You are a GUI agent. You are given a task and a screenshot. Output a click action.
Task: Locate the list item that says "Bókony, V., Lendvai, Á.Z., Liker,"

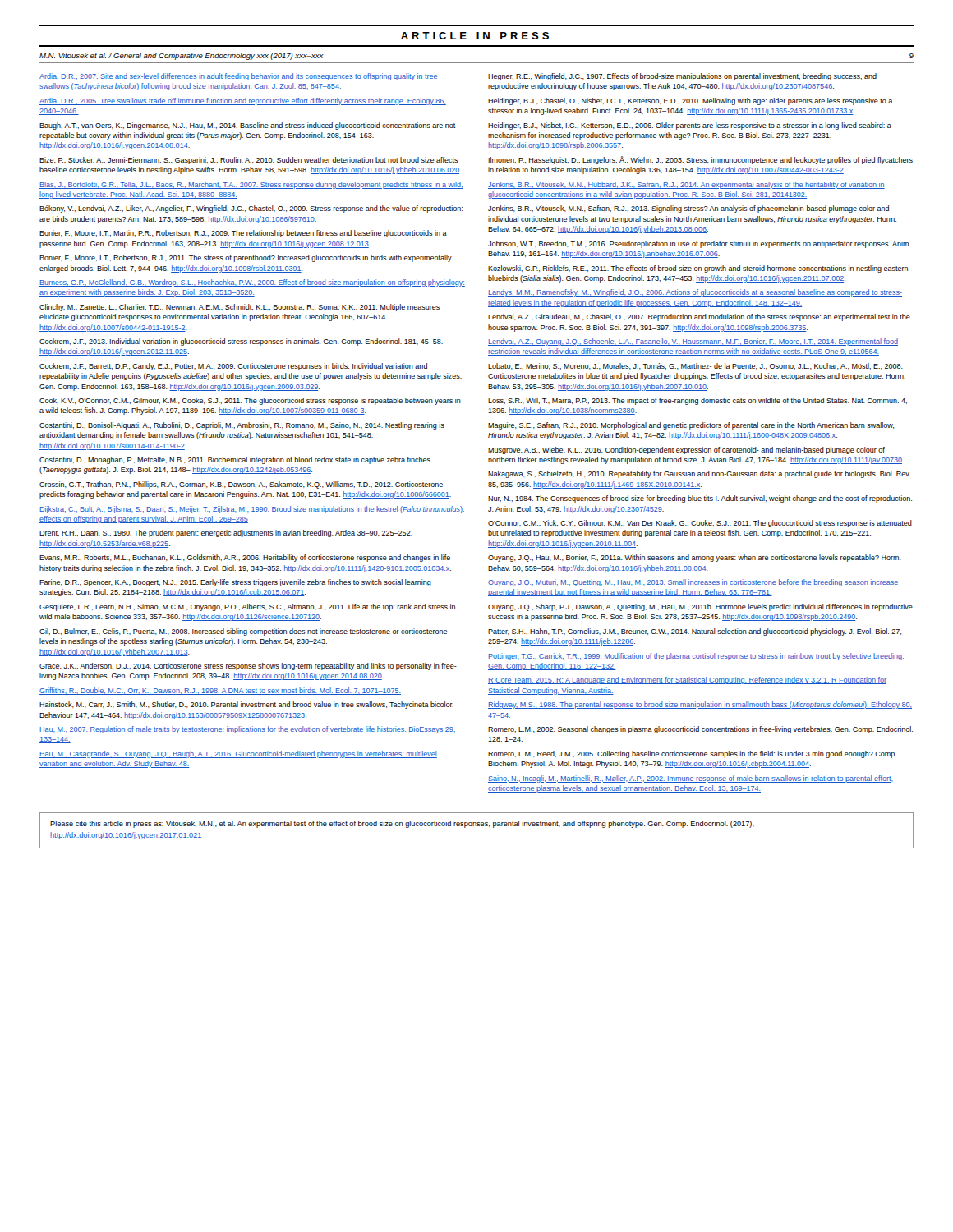(x=251, y=214)
